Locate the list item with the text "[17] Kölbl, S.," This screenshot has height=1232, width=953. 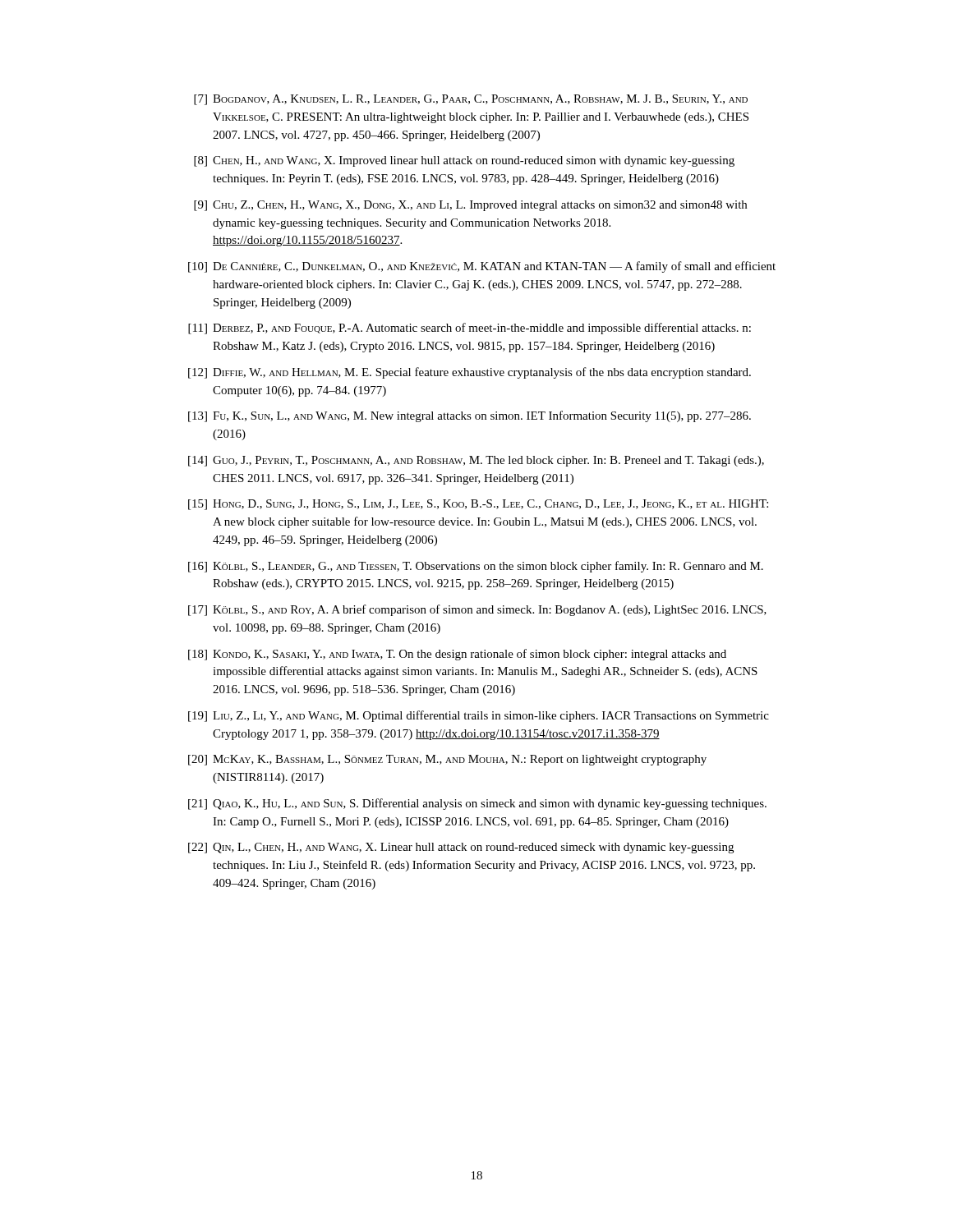[x=476, y=619]
